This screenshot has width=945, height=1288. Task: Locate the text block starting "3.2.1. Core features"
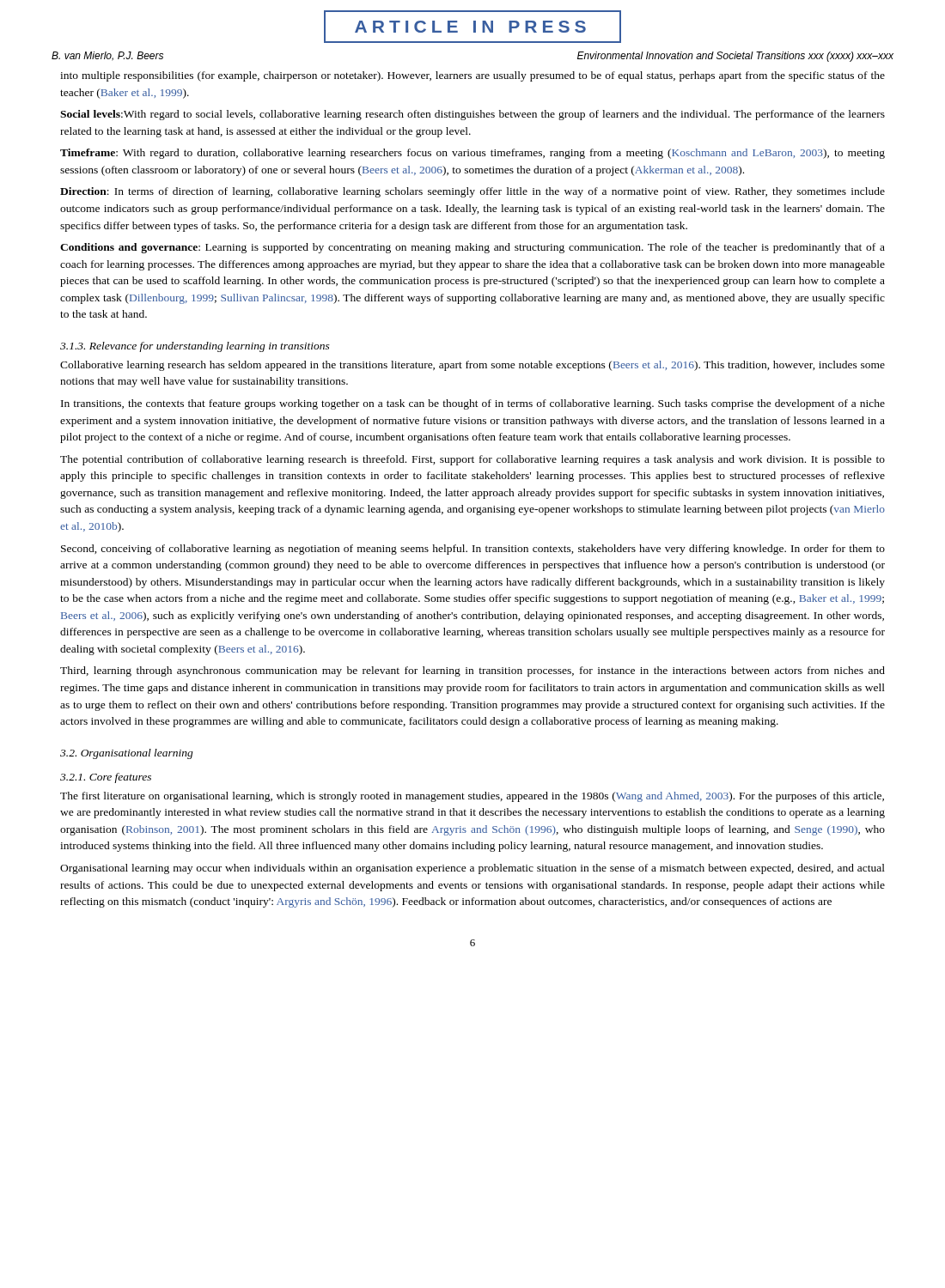[106, 776]
